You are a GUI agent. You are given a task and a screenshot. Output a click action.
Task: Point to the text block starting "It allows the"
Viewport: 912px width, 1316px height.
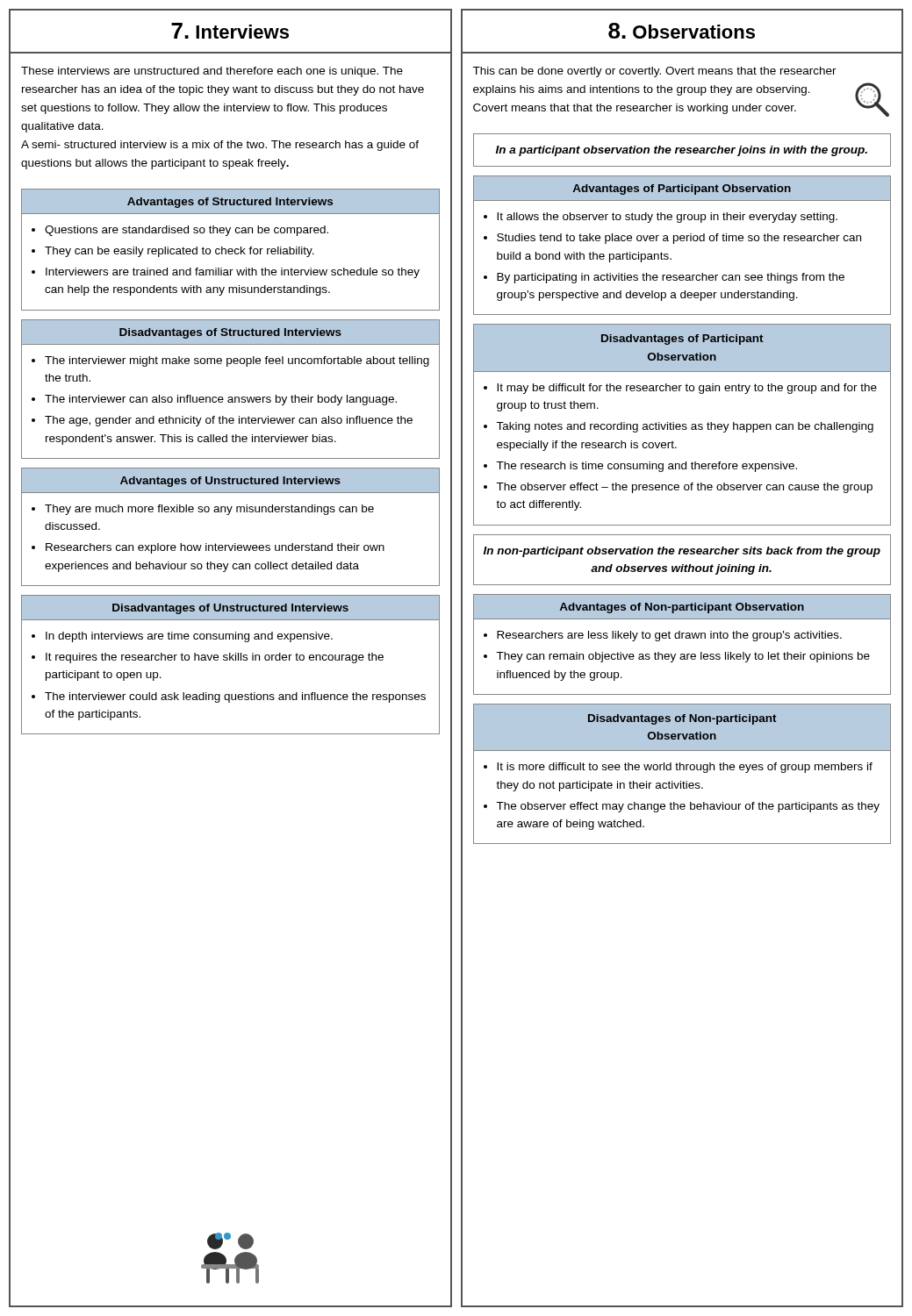pos(667,216)
